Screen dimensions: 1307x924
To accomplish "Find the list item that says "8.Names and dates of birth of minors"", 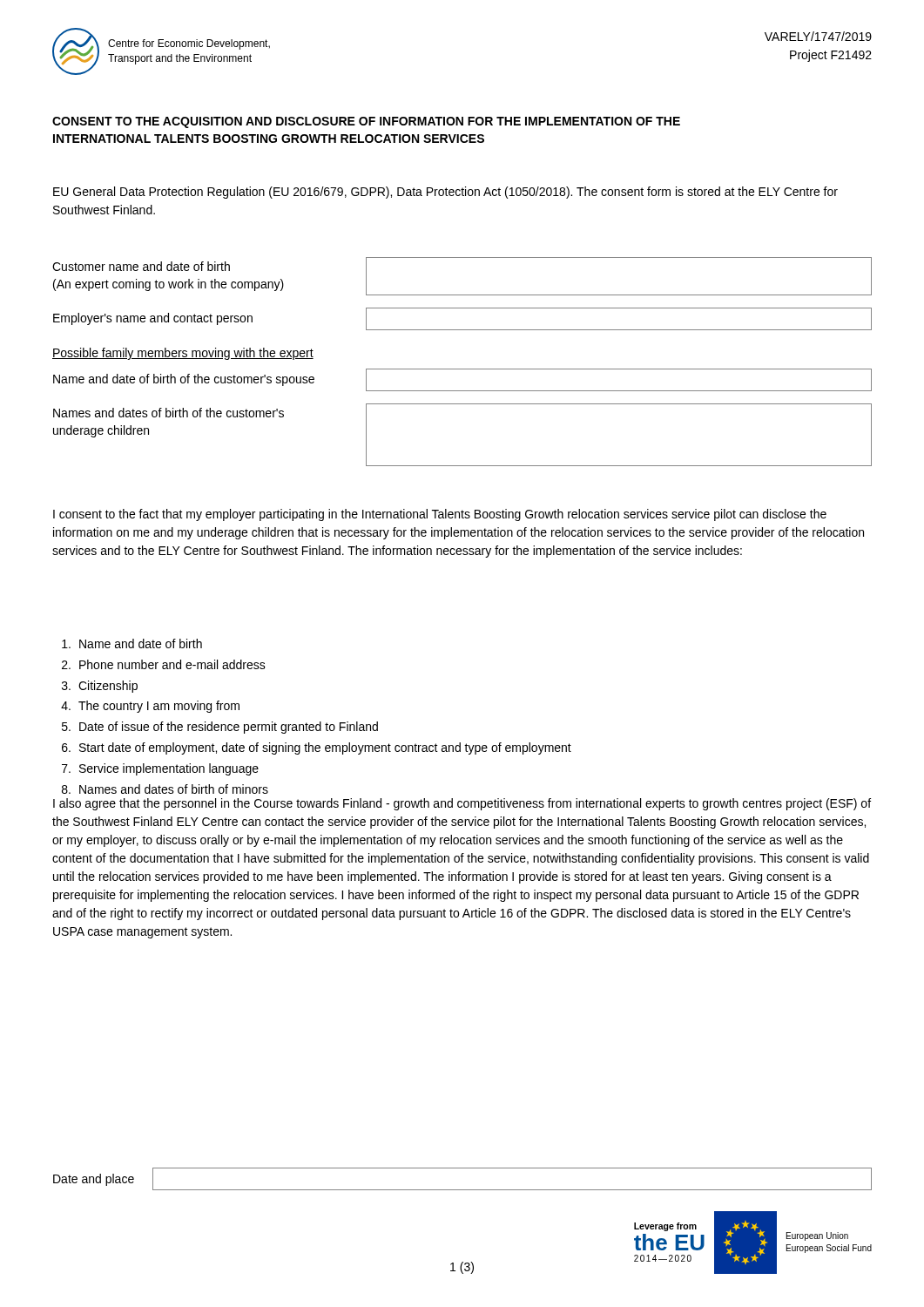I will [x=160, y=790].
